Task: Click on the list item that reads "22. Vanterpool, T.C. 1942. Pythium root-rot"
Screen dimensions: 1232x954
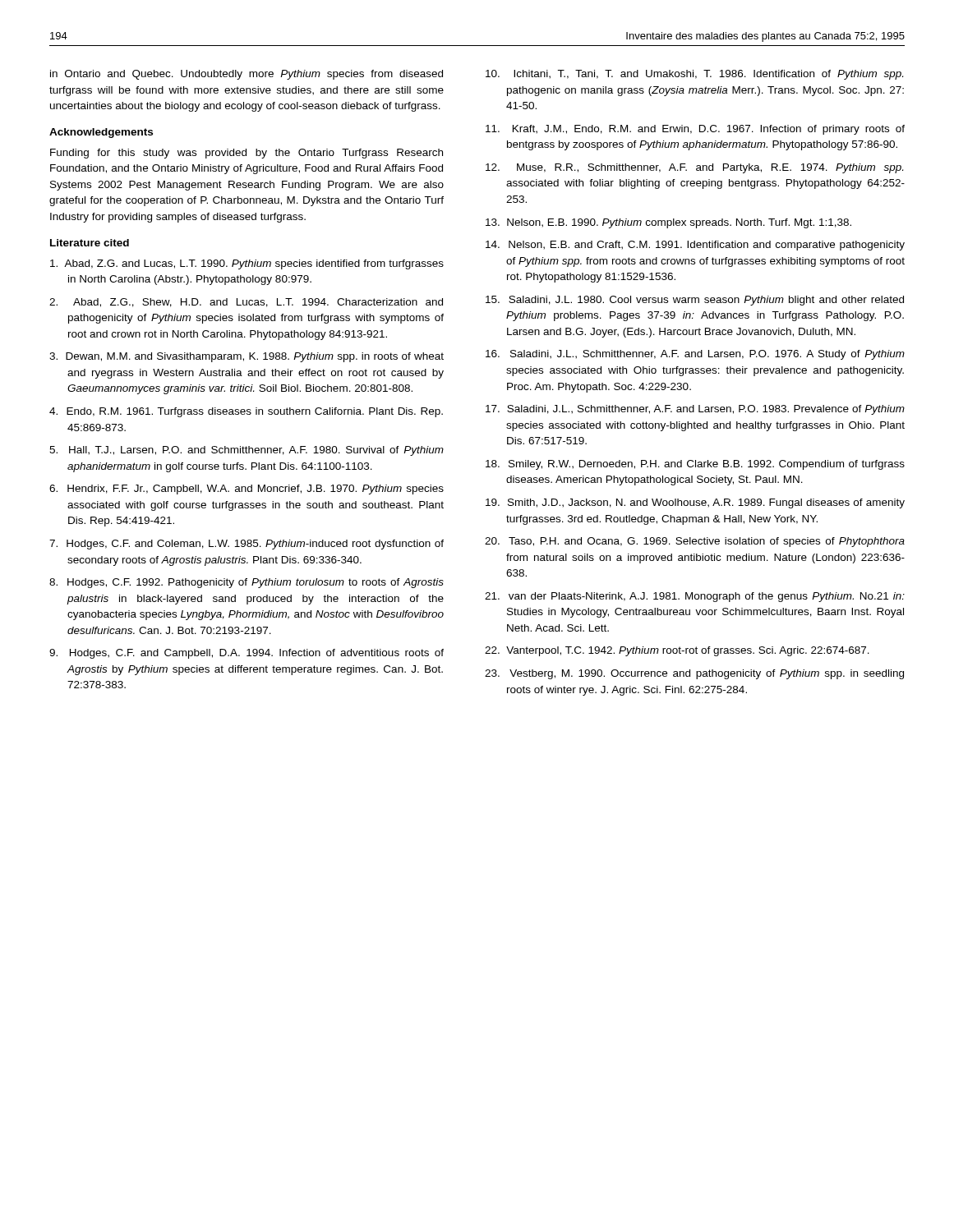Action: [x=677, y=650]
